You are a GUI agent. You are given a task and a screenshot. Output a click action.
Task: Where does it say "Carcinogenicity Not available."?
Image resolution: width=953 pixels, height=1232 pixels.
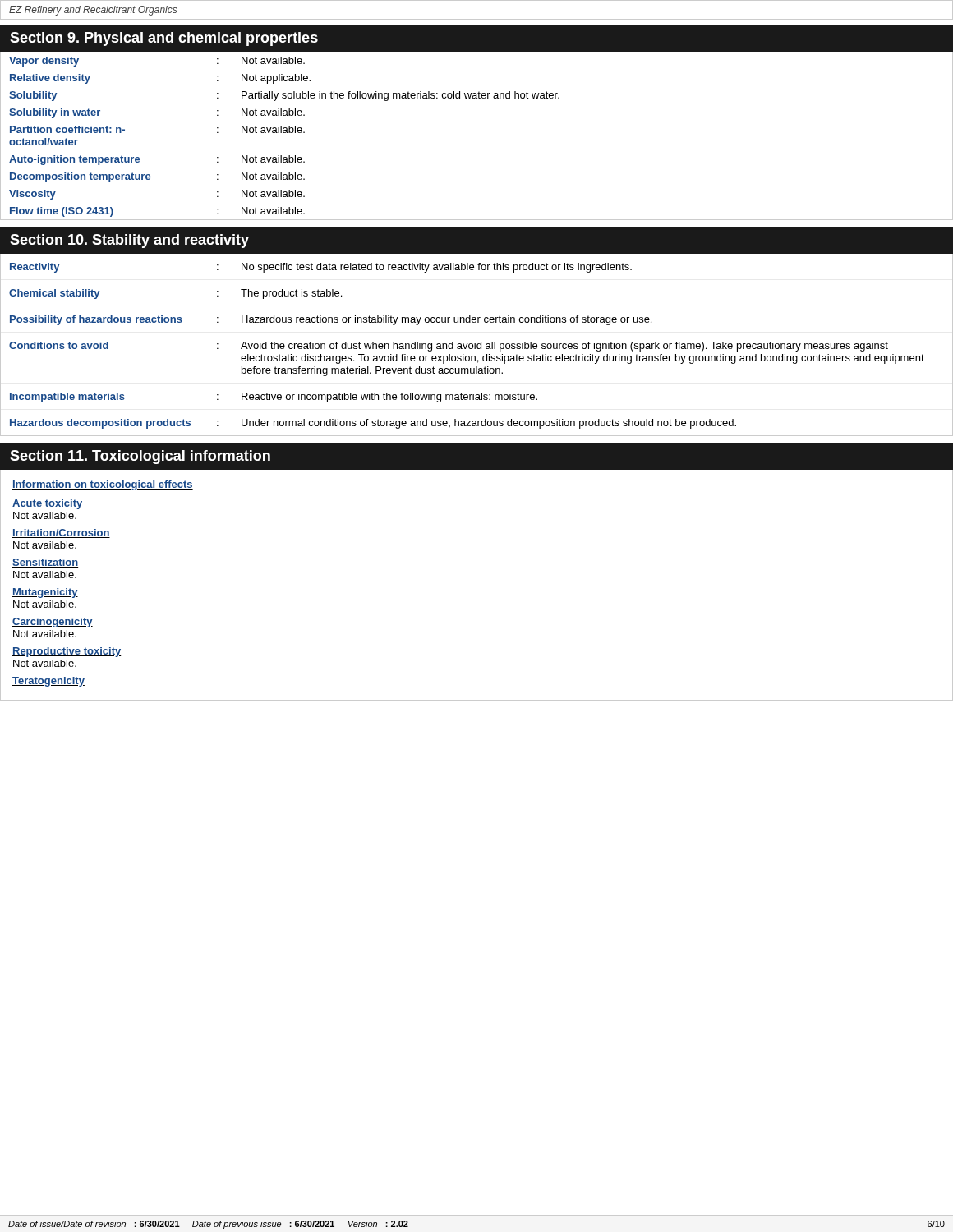point(52,627)
